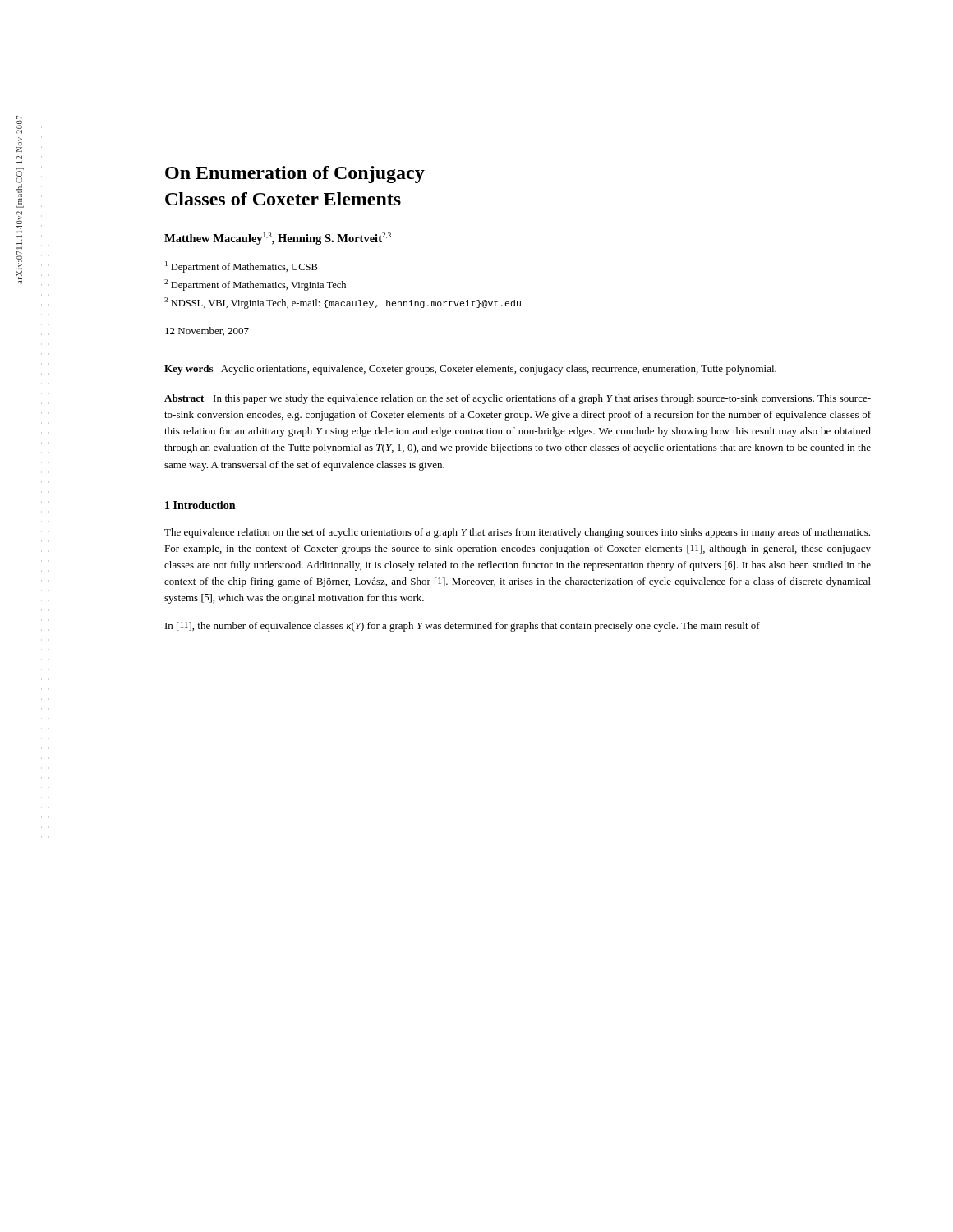Screen dimensions: 1232x953
Task: Find the text that reads "Matthew Macauley1,3, Henning S. Mortveit2,3"
Action: point(278,238)
